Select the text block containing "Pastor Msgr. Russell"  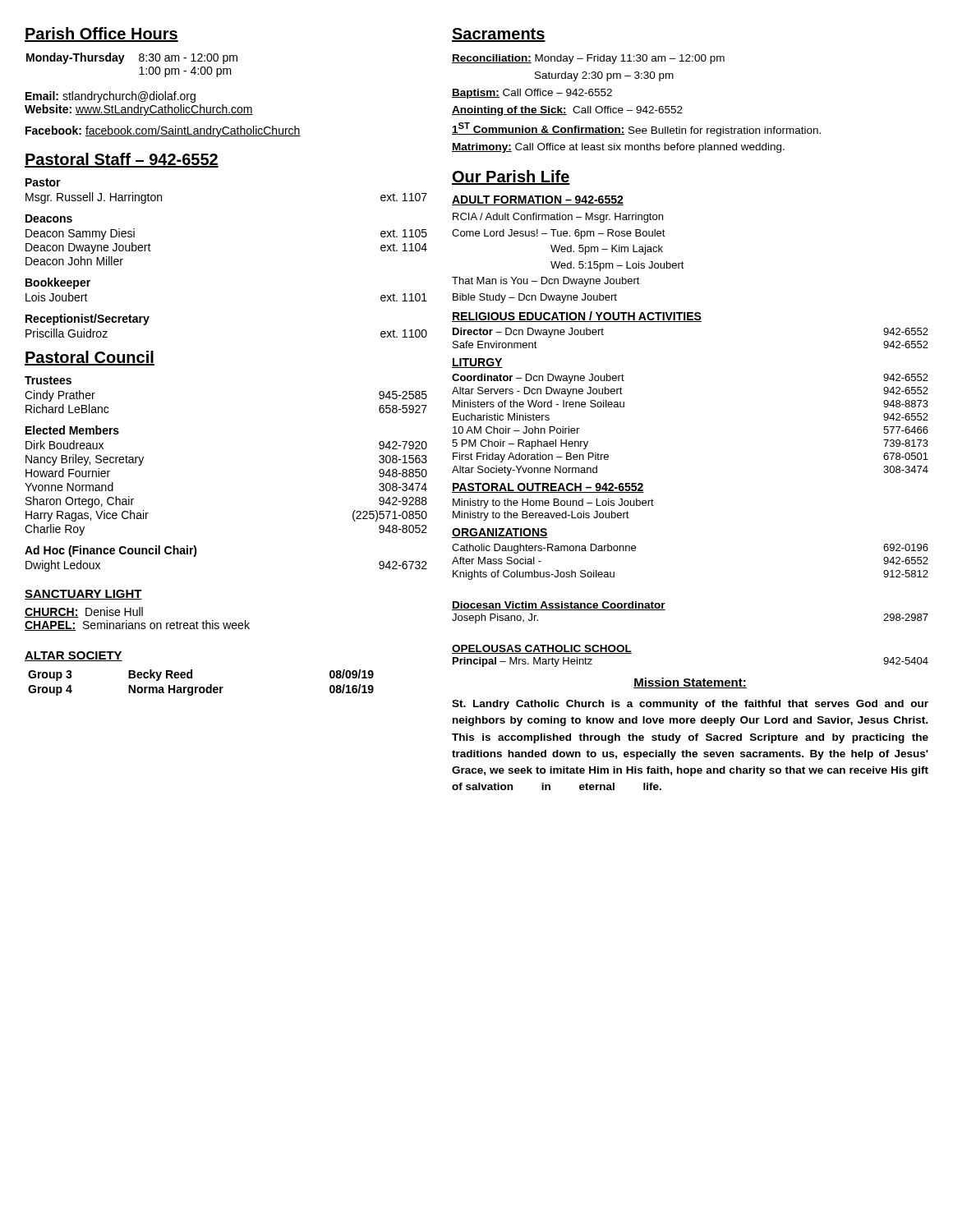click(43, 182)
